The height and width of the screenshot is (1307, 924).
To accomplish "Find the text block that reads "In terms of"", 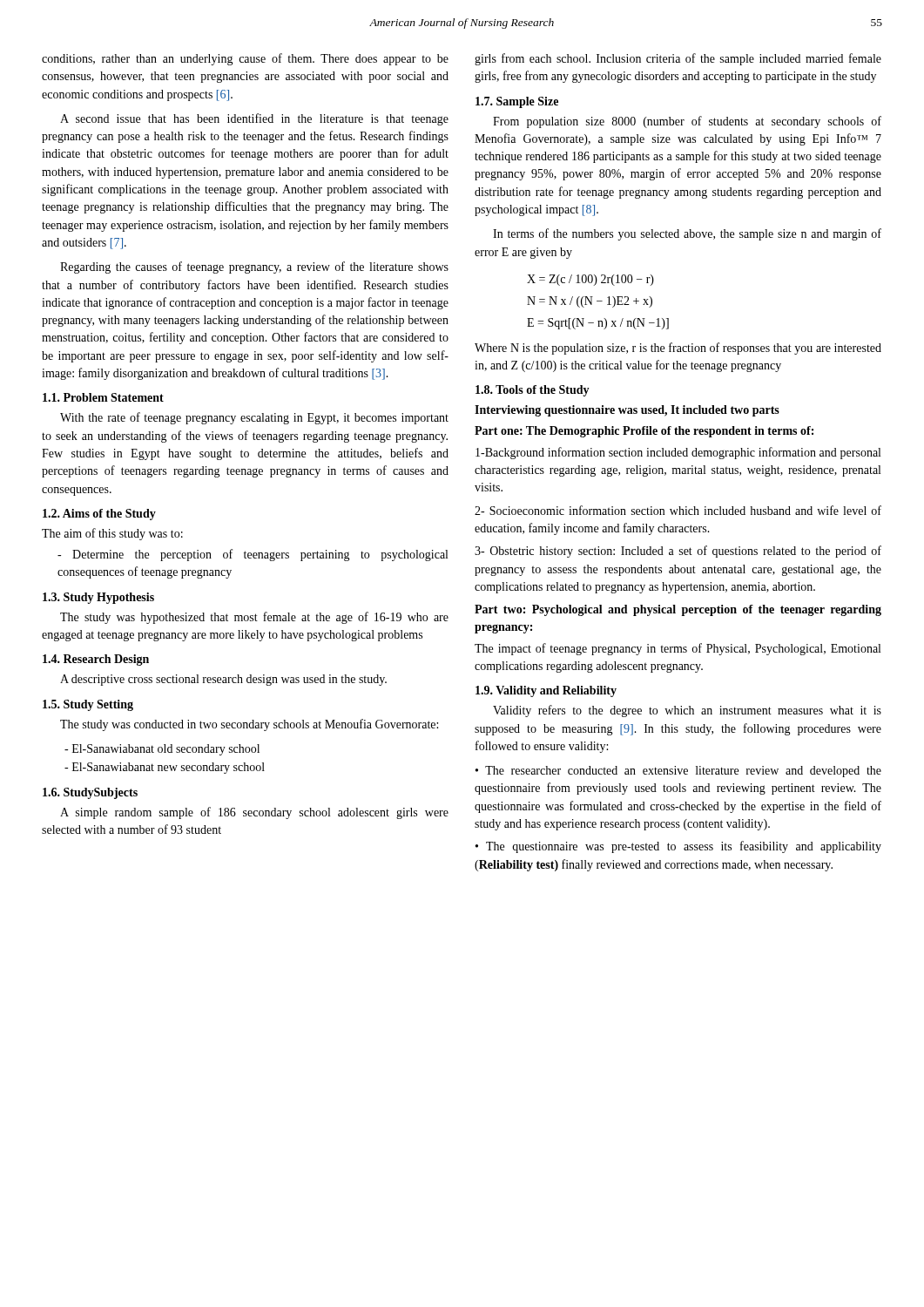I will (x=678, y=244).
